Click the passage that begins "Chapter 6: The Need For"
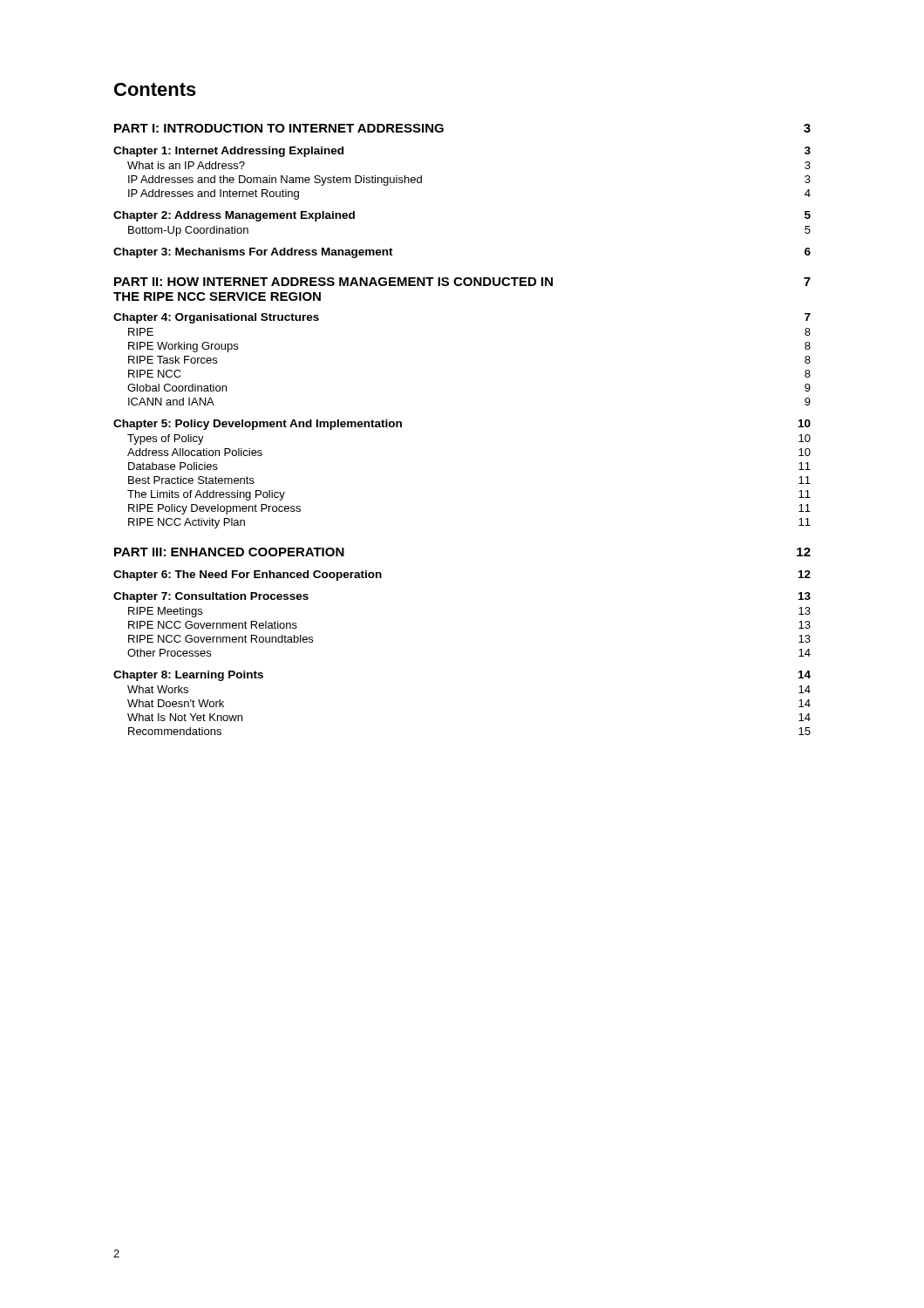The height and width of the screenshot is (1308, 924). click(x=248, y=575)
